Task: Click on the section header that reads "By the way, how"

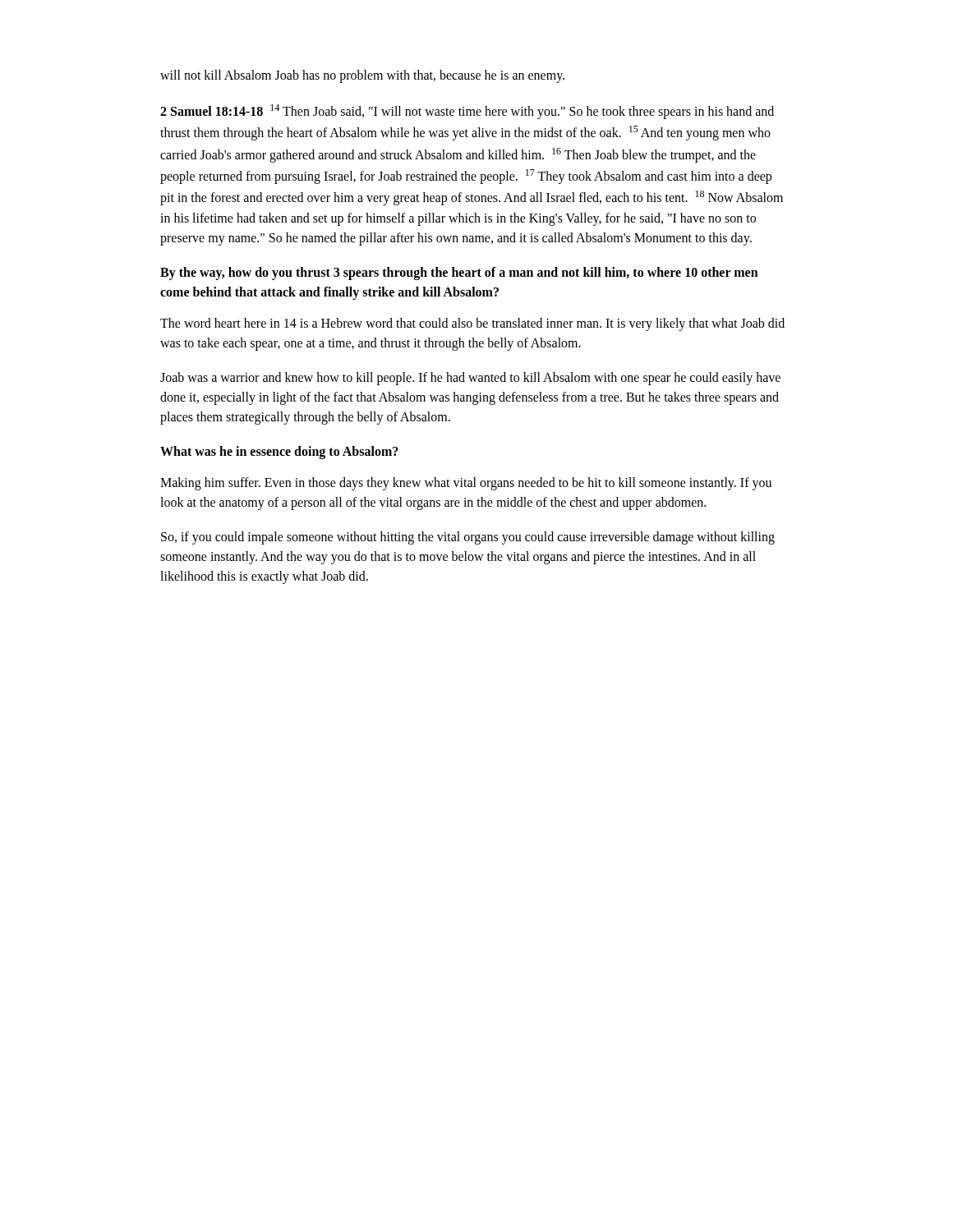Action: coord(459,282)
